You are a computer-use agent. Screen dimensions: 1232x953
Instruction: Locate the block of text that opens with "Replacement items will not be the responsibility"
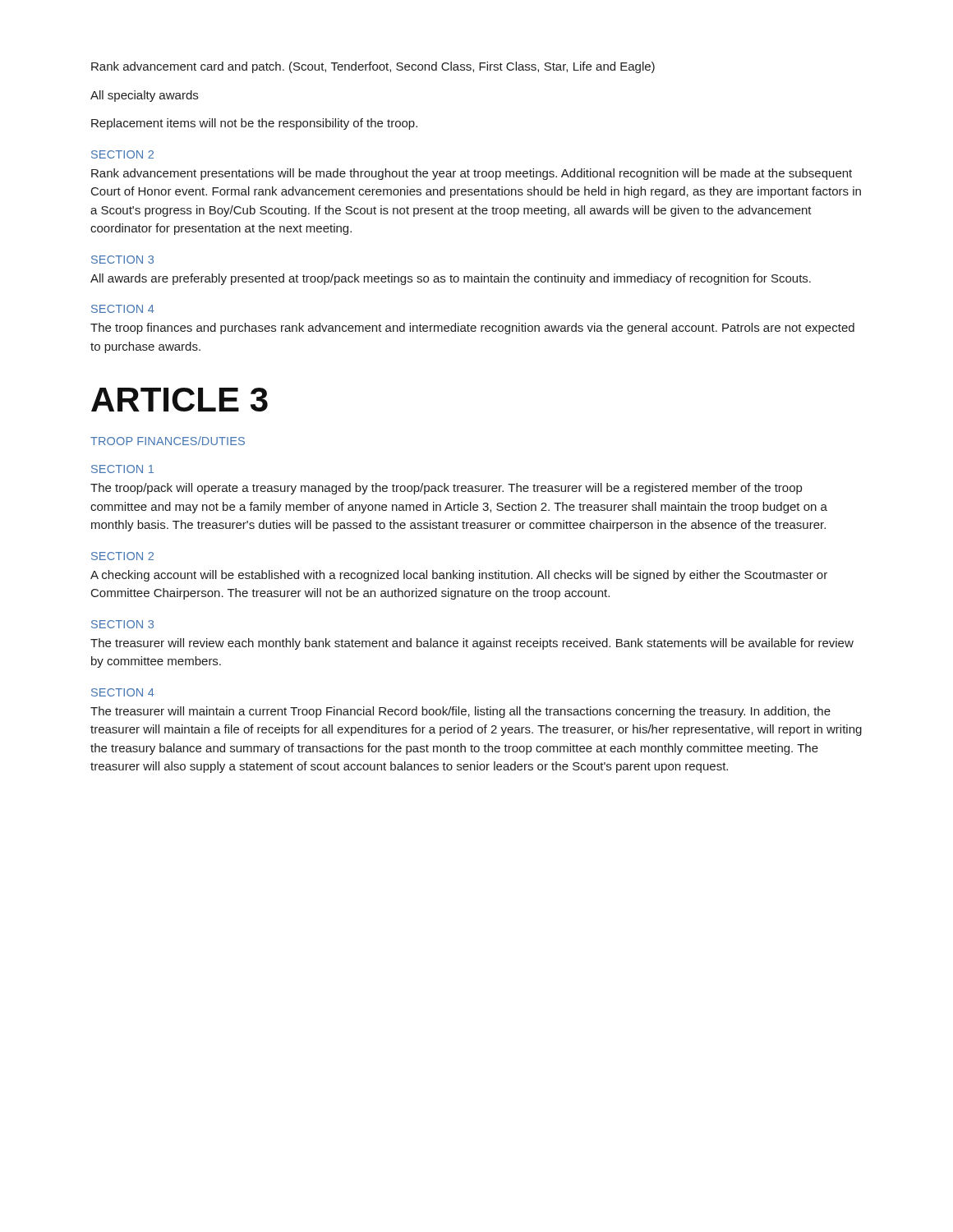(x=254, y=123)
